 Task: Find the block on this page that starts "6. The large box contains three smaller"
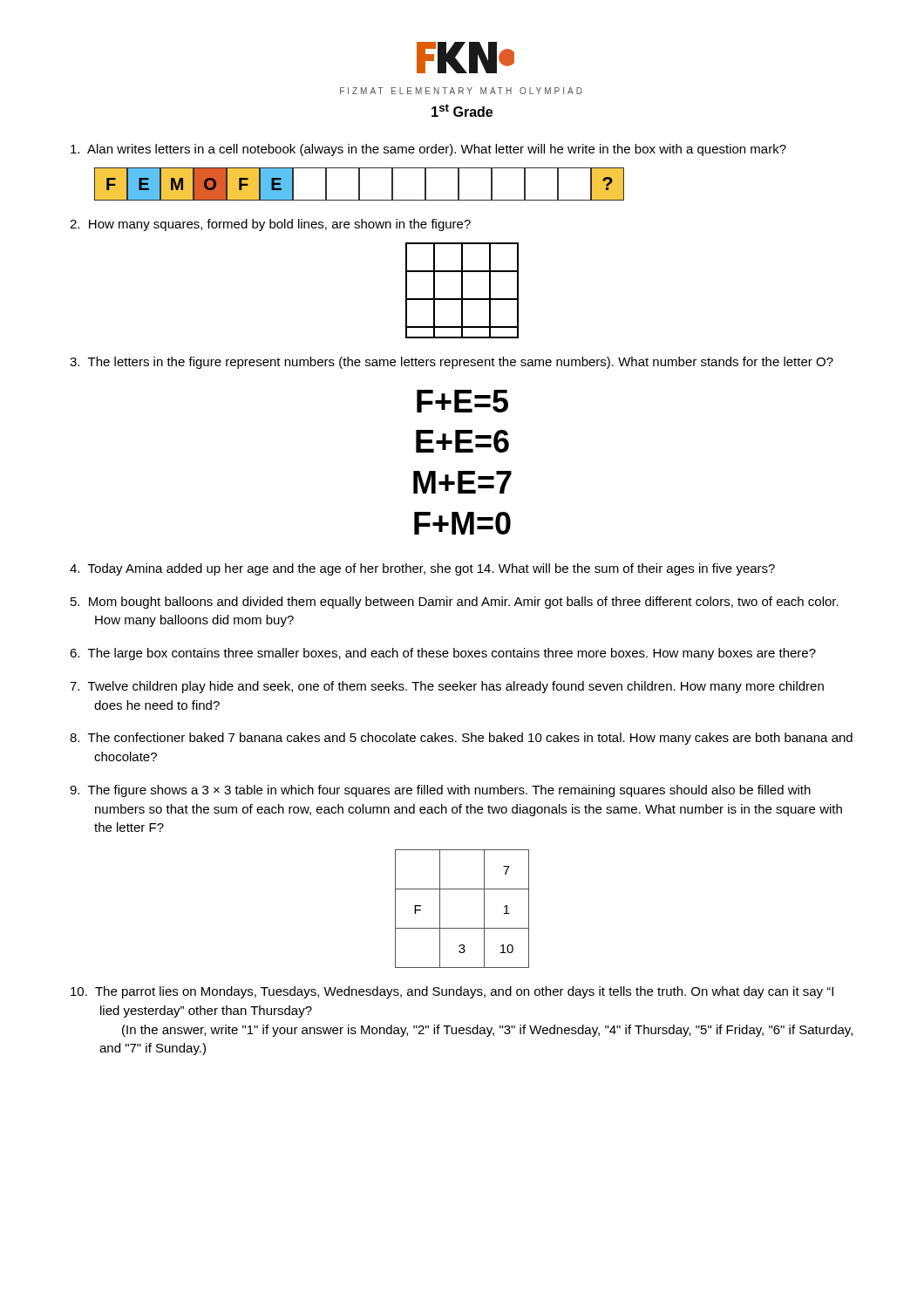point(462,653)
